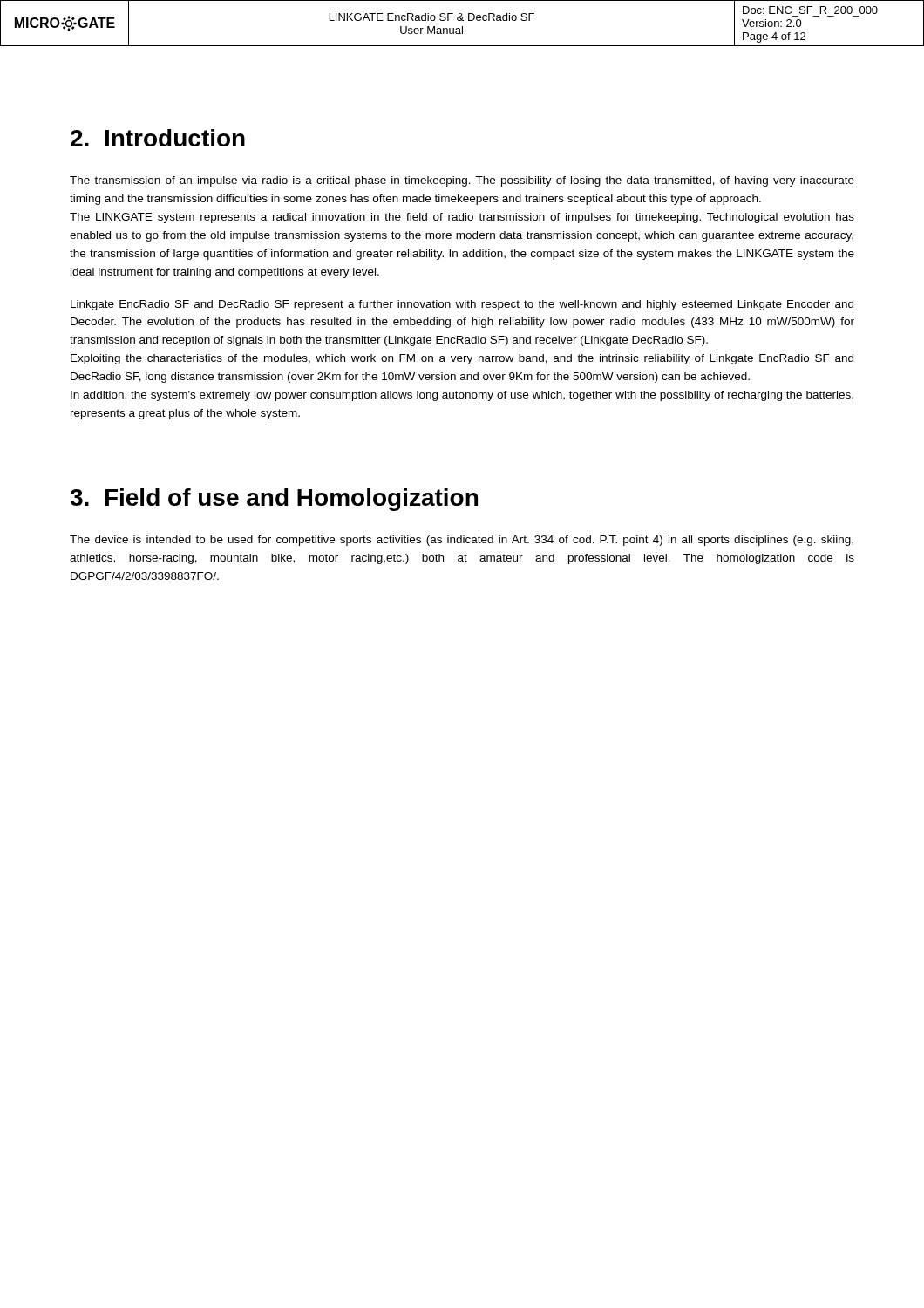
Task: Click on the text block containing "Linkgate EncRadio SF and"
Action: click(462, 358)
